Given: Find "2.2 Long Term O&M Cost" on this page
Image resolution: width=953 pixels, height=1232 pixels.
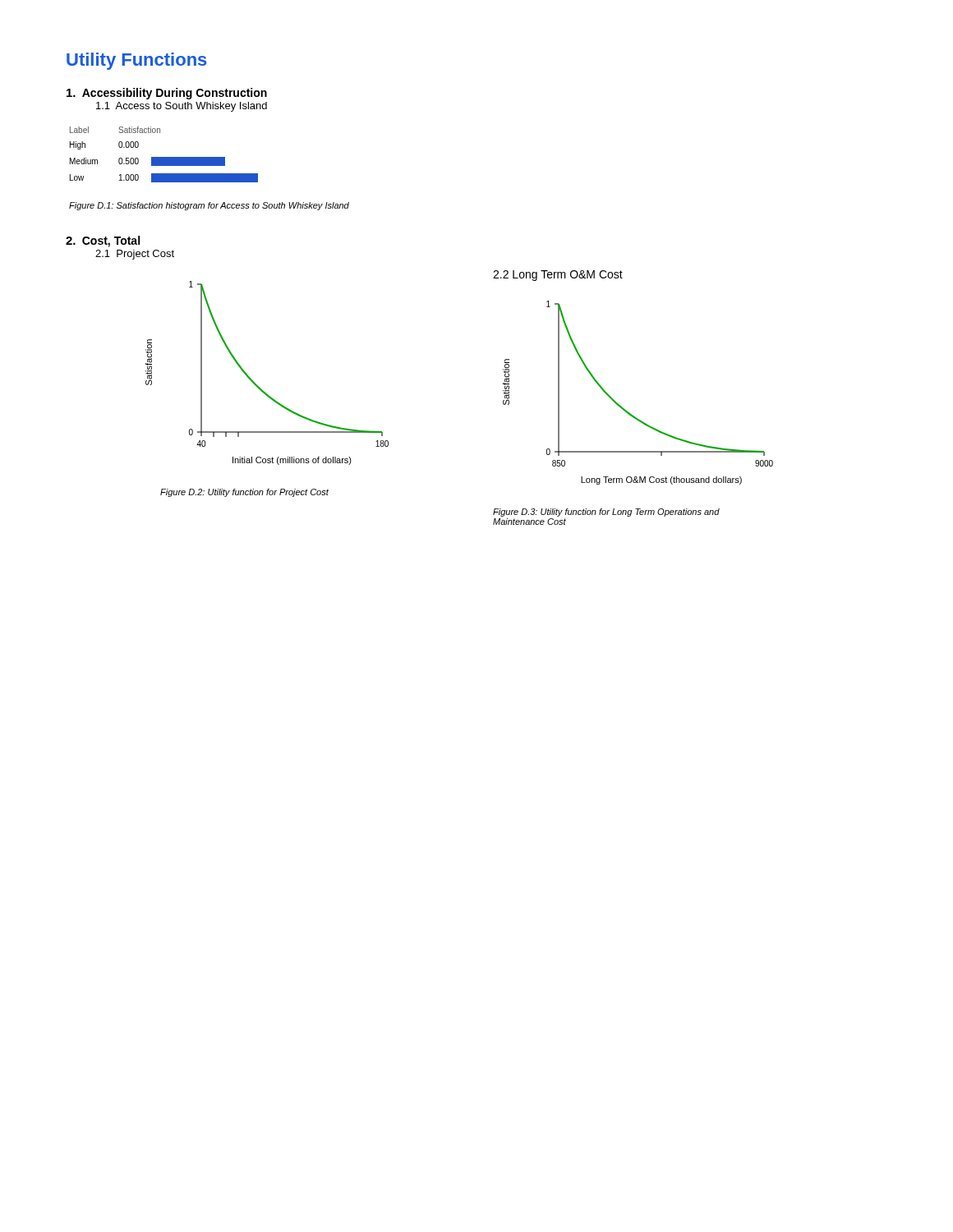Looking at the screenshot, I should tap(558, 274).
